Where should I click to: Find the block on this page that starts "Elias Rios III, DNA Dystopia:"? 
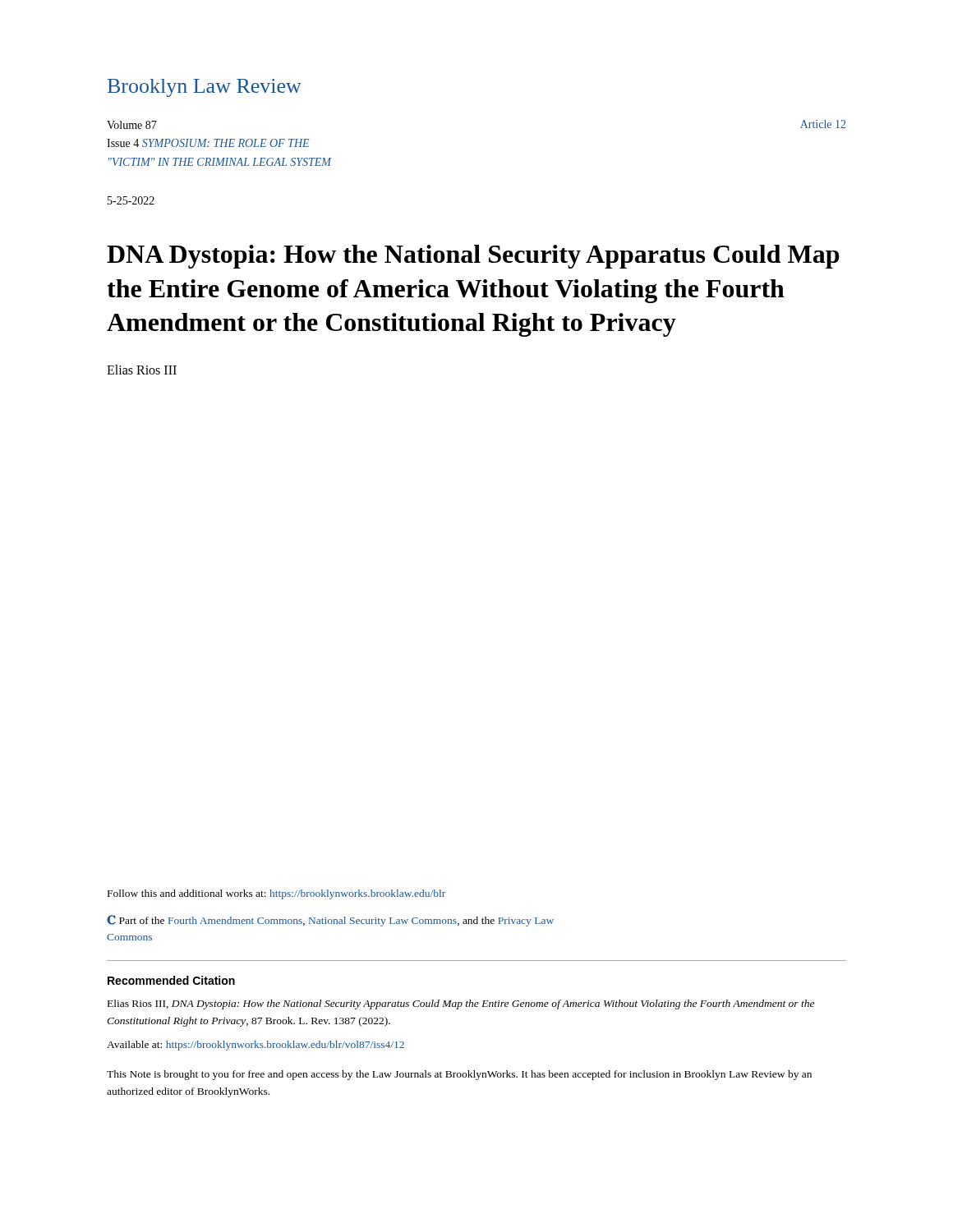click(x=461, y=1004)
